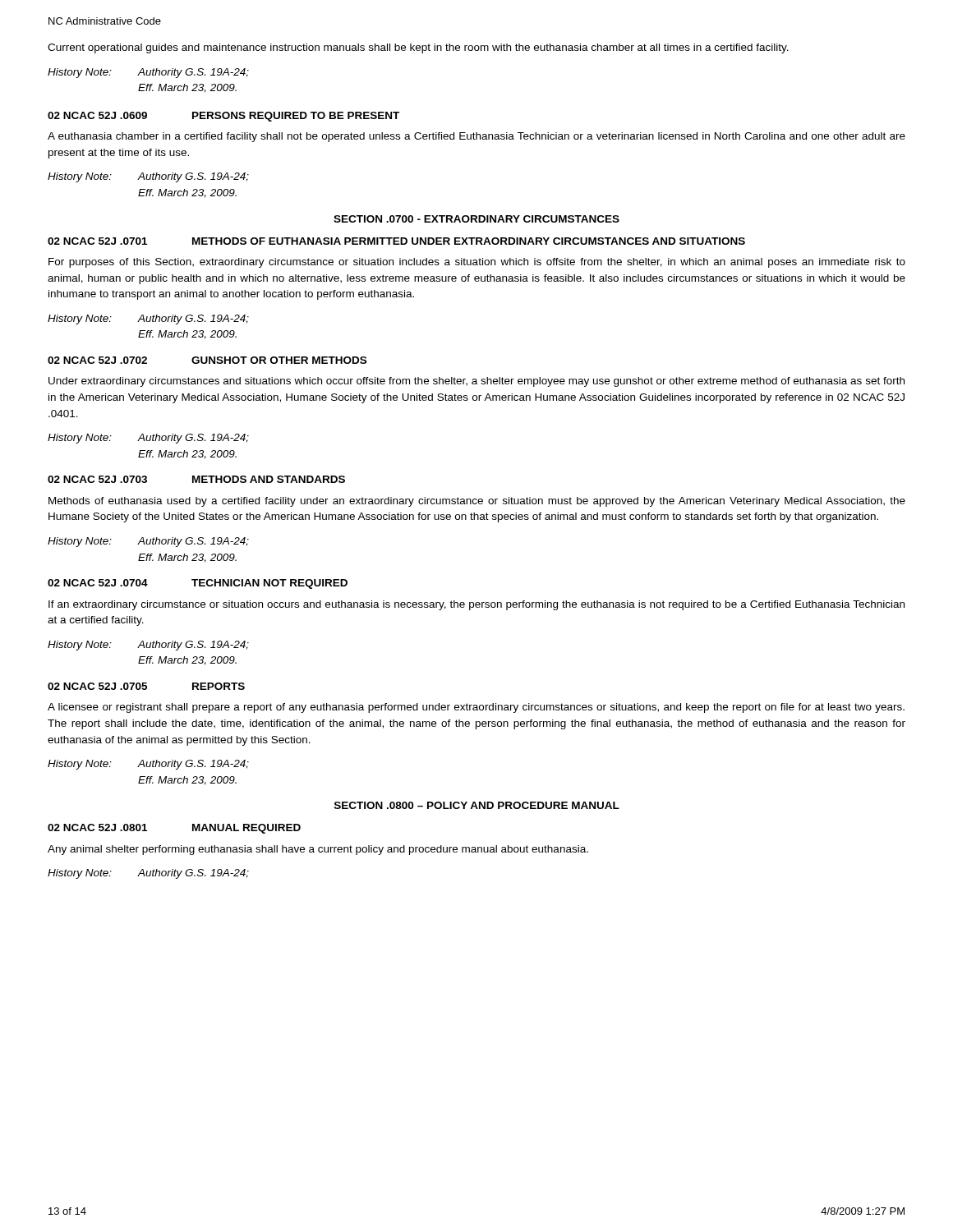Where is the passage that starts "Current operational guides and maintenance"?
The image size is (953, 1232).
tap(418, 47)
